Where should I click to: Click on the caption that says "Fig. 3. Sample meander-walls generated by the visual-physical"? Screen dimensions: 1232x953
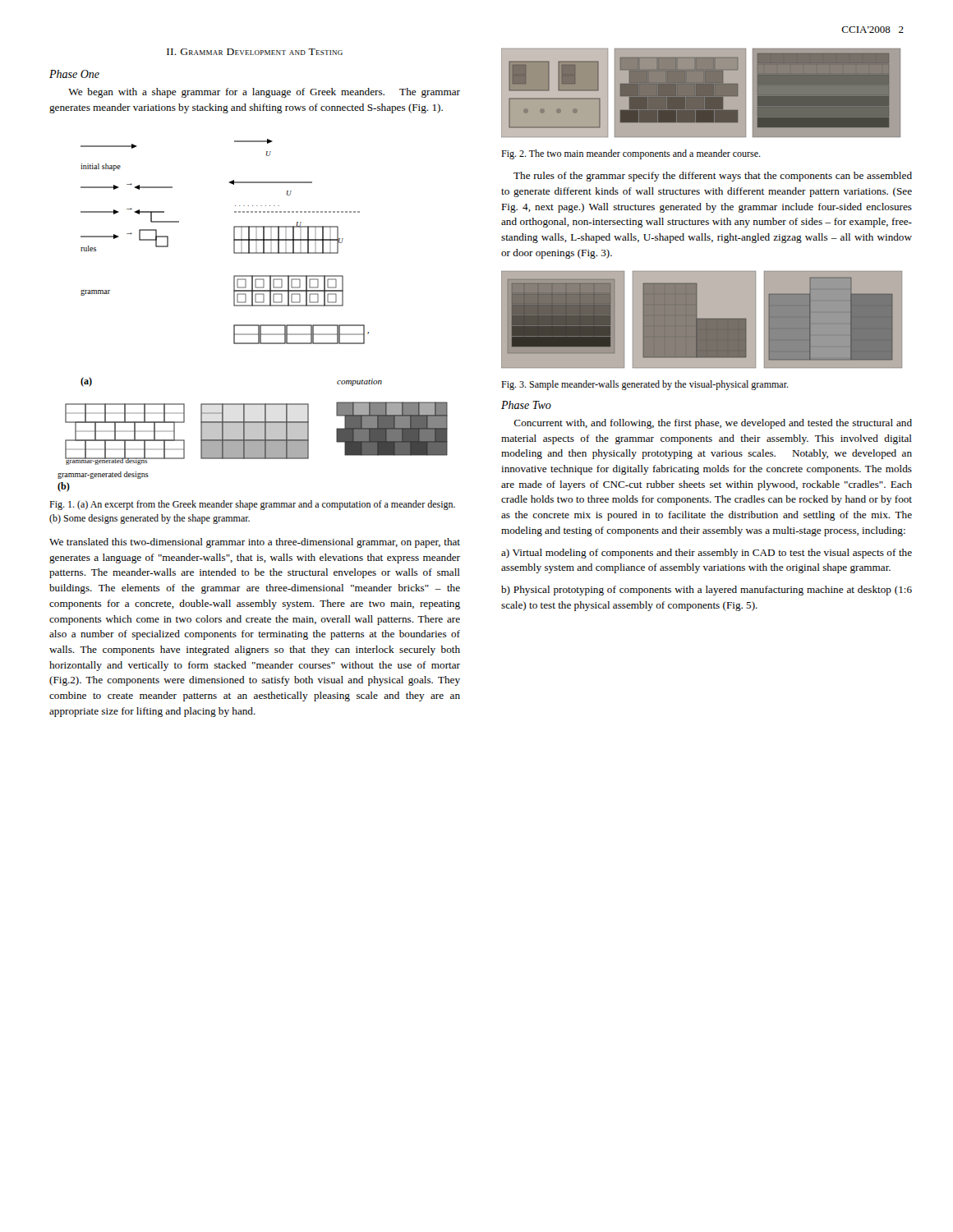[707, 384]
